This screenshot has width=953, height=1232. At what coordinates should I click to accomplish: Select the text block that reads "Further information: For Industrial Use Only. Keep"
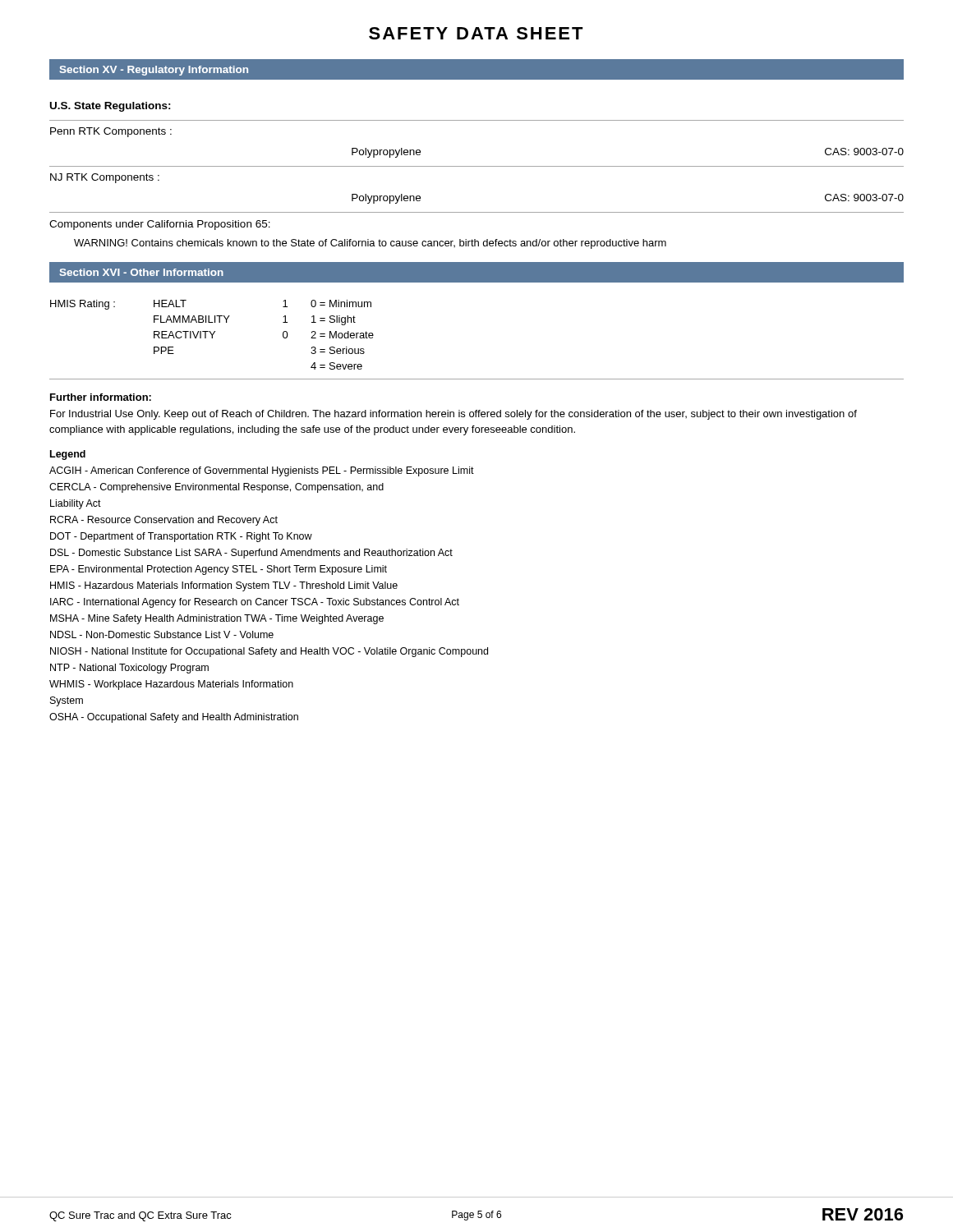tap(453, 413)
